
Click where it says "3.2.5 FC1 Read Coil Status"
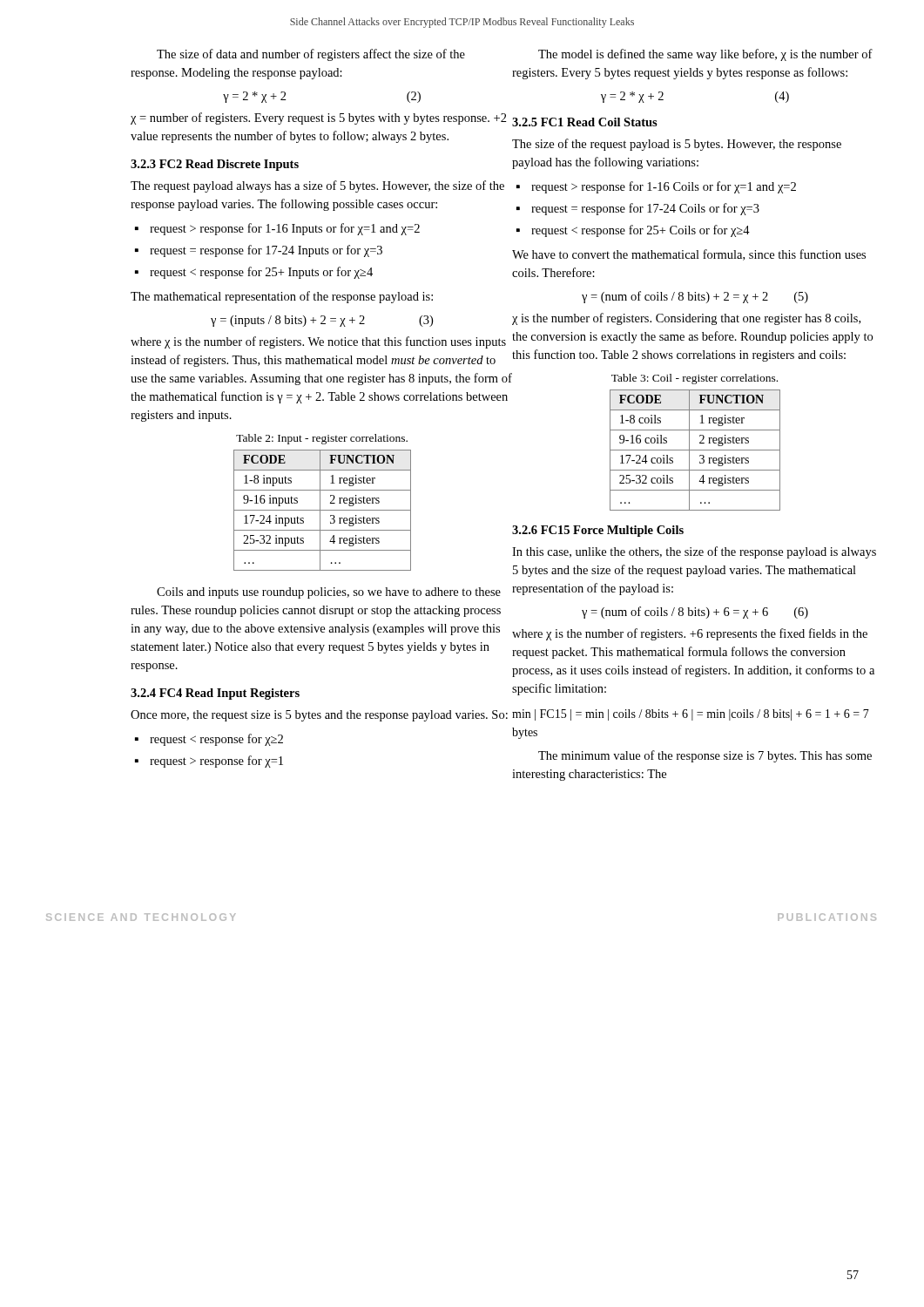[585, 122]
